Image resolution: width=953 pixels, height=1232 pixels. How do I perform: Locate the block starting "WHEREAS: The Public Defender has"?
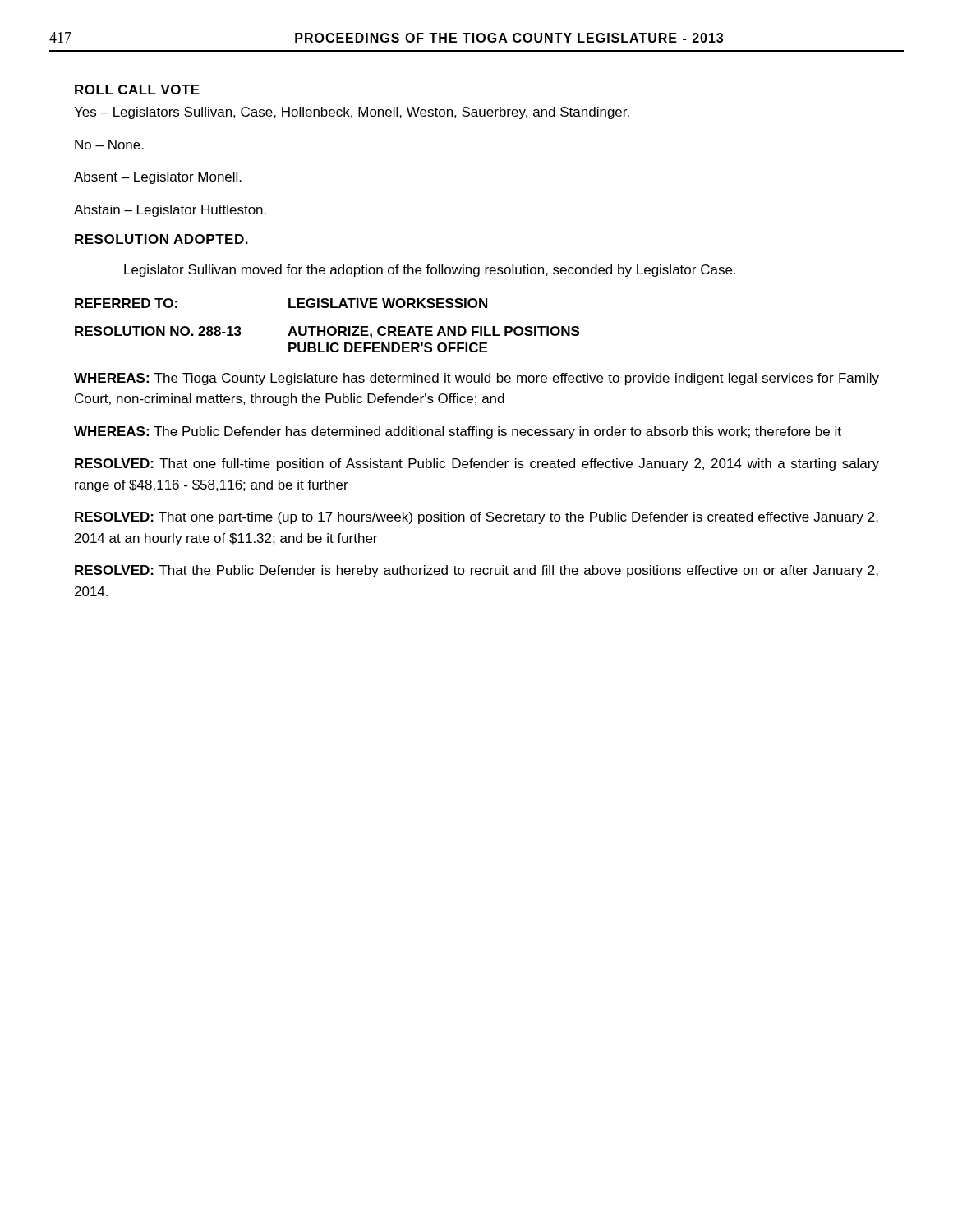(x=476, y=431)
